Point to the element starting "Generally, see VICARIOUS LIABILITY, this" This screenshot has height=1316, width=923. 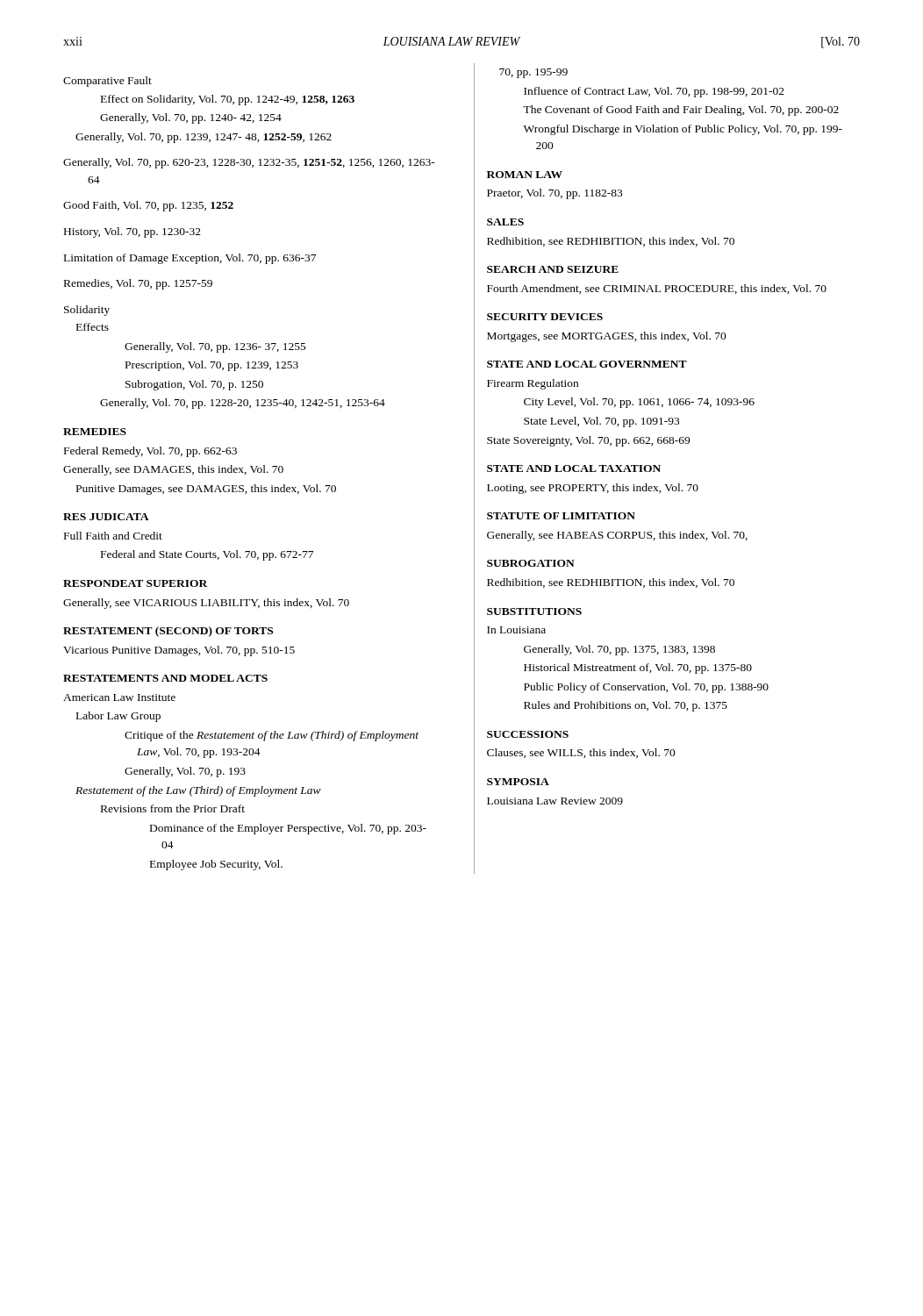[250, 602]
